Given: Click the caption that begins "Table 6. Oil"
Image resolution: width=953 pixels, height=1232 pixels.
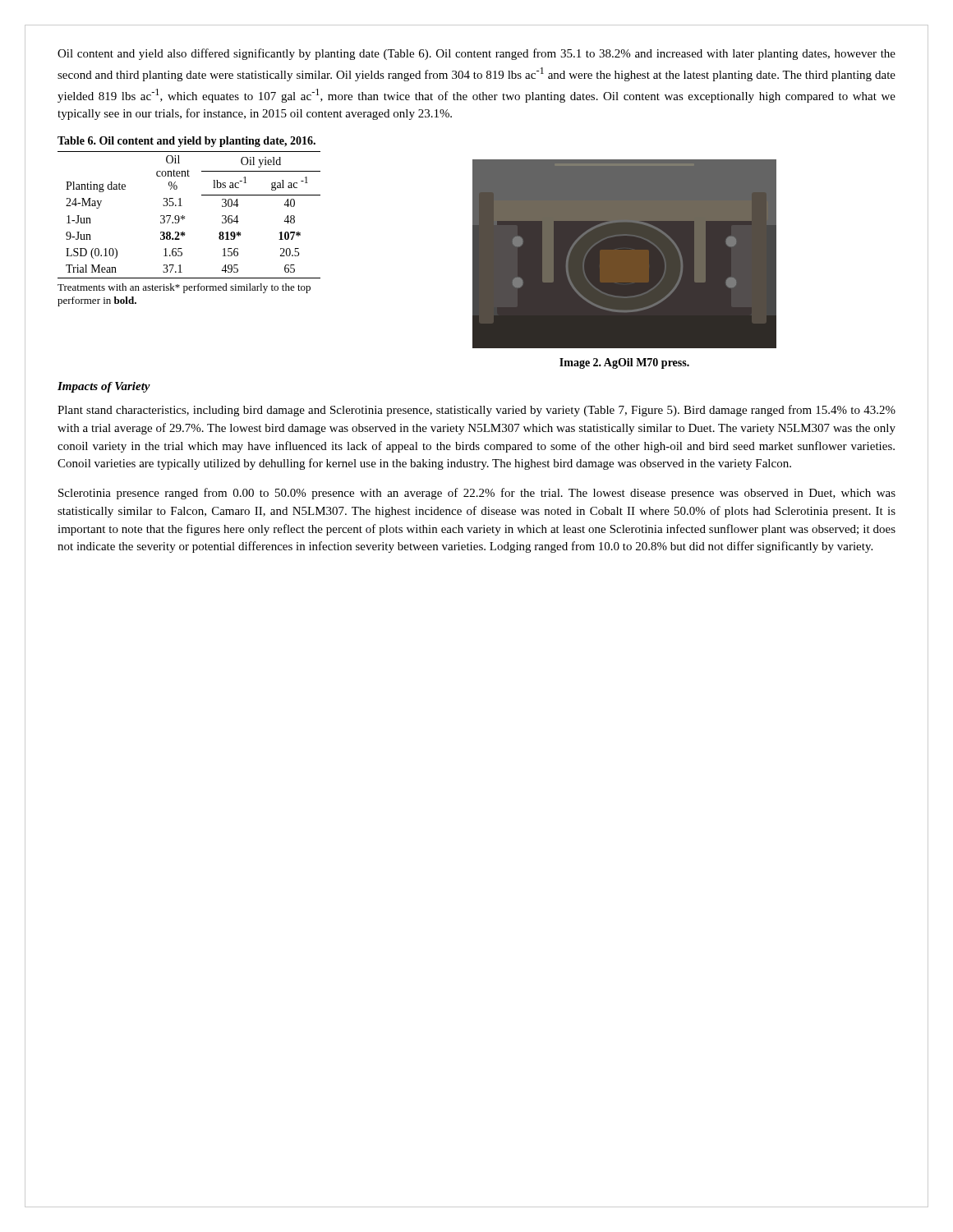Looking at the screenshot, I should tap(187, 141).
